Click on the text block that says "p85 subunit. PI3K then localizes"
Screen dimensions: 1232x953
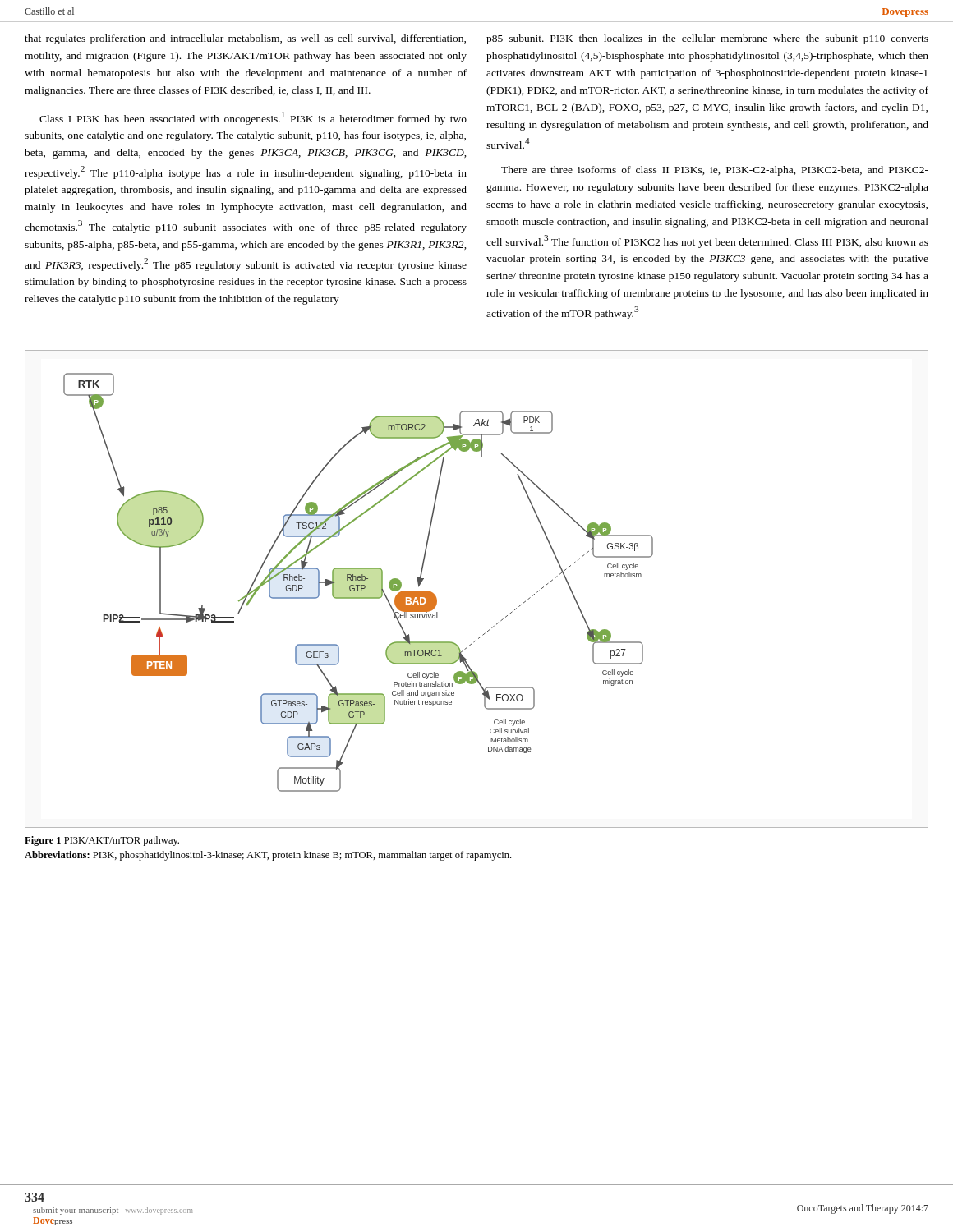coord(707,176)
